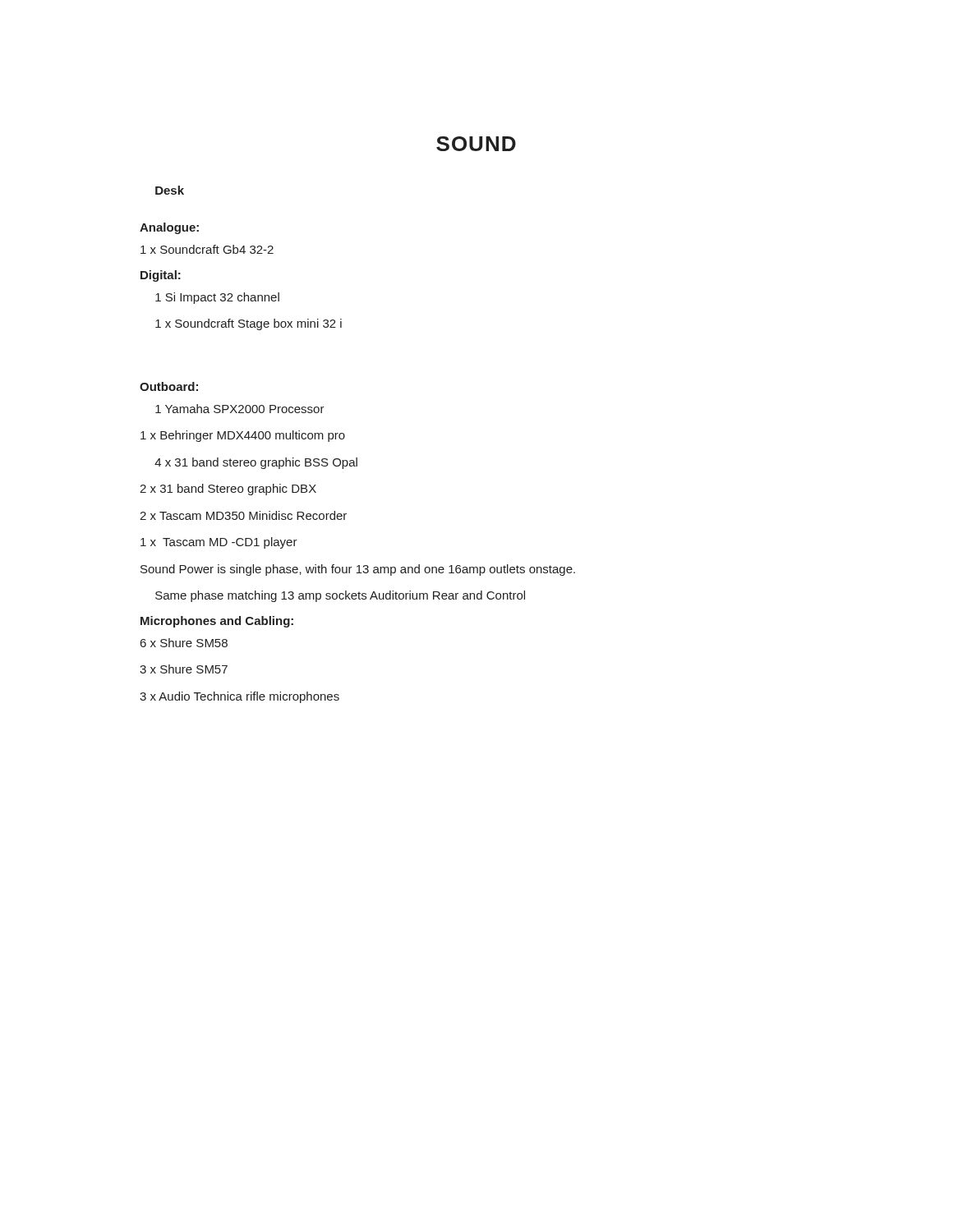
Task: Locate the list item containing "3 x Audio"
Action: click(240, 696)
